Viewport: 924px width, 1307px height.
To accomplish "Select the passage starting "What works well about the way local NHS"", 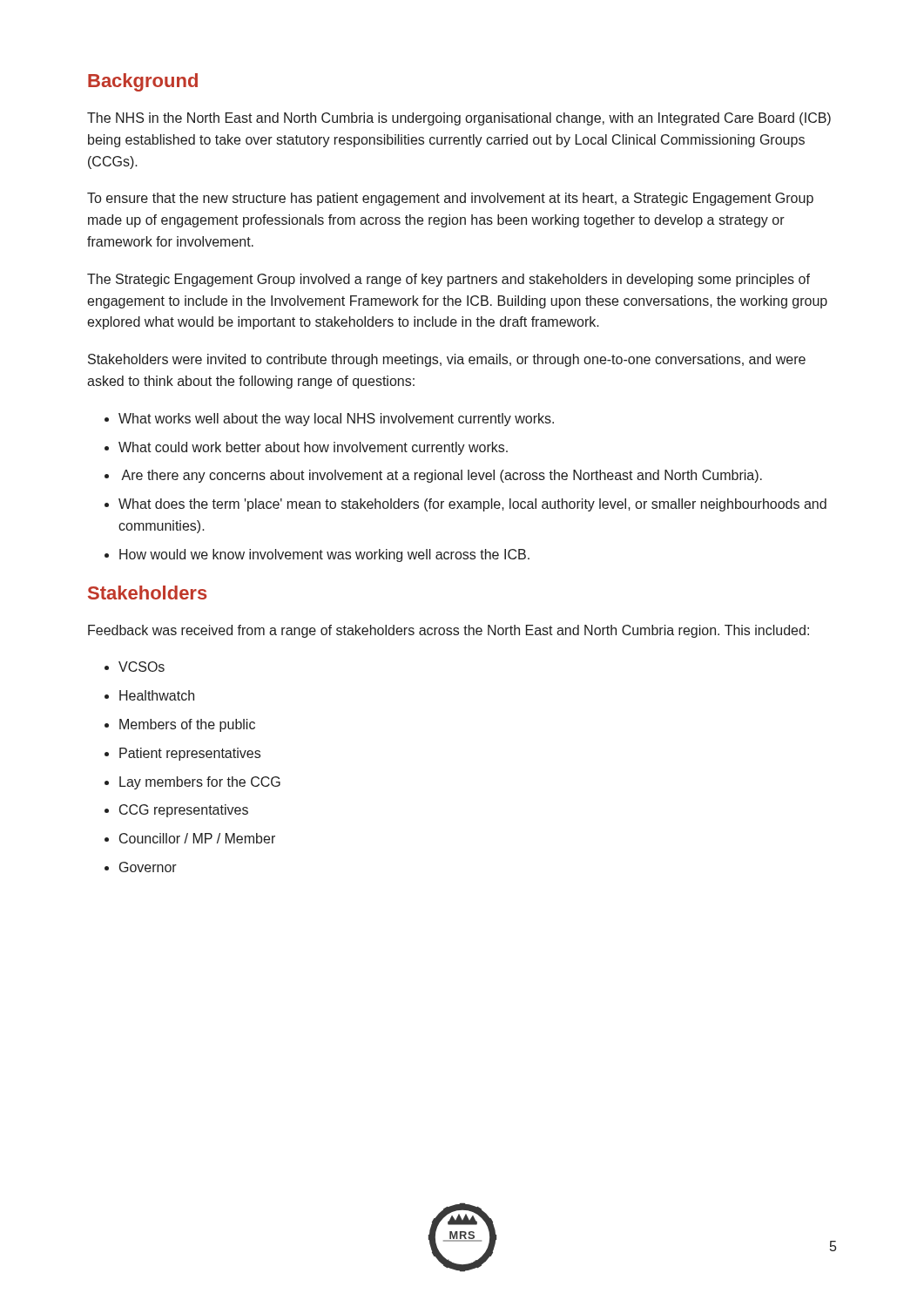I will click(x=337, y=418).
